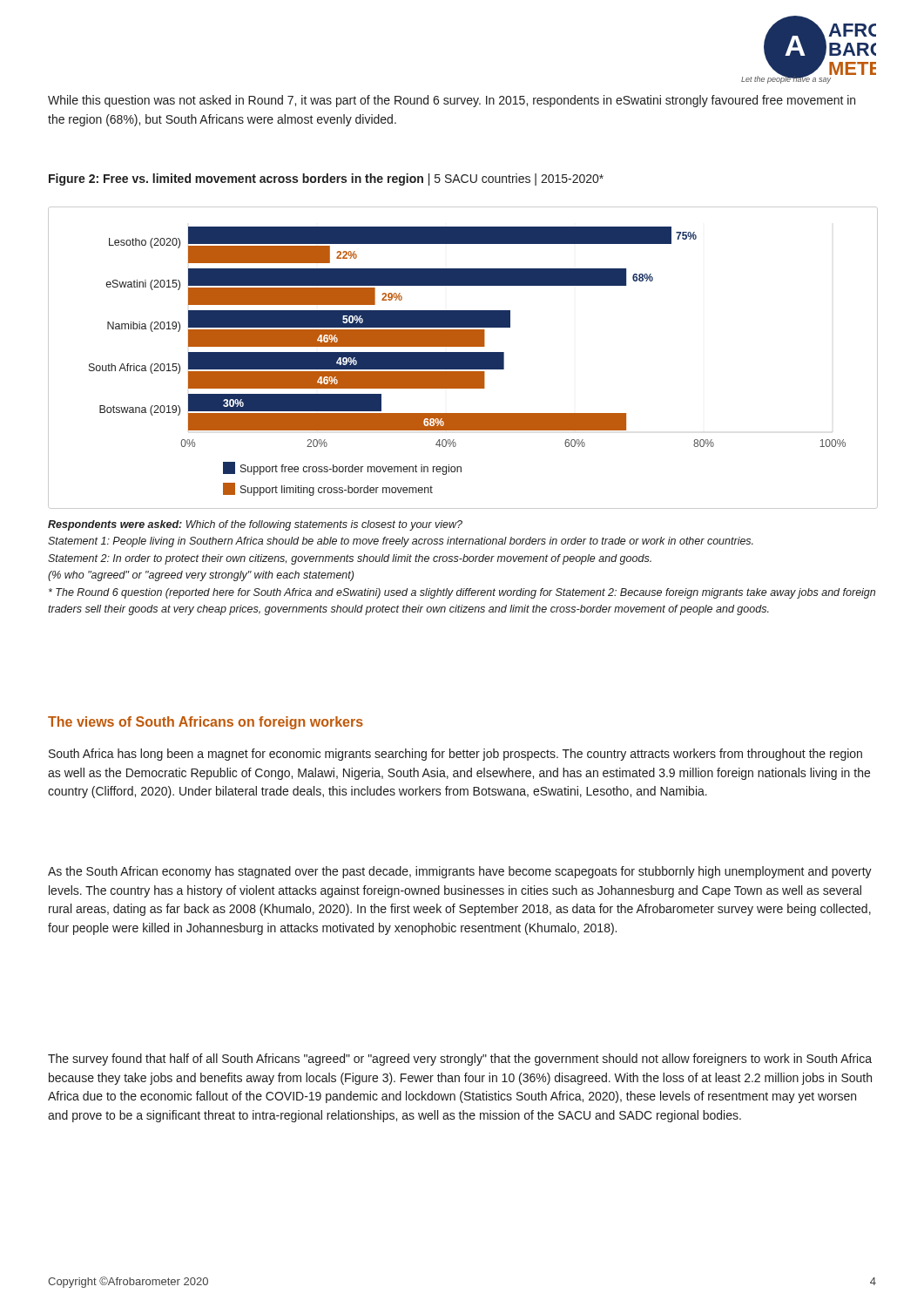Locate the block of text that opens with "South Africa has long been a magnet"
The height and width of the screenshot is (1307, 924).
tap(459, 773)
